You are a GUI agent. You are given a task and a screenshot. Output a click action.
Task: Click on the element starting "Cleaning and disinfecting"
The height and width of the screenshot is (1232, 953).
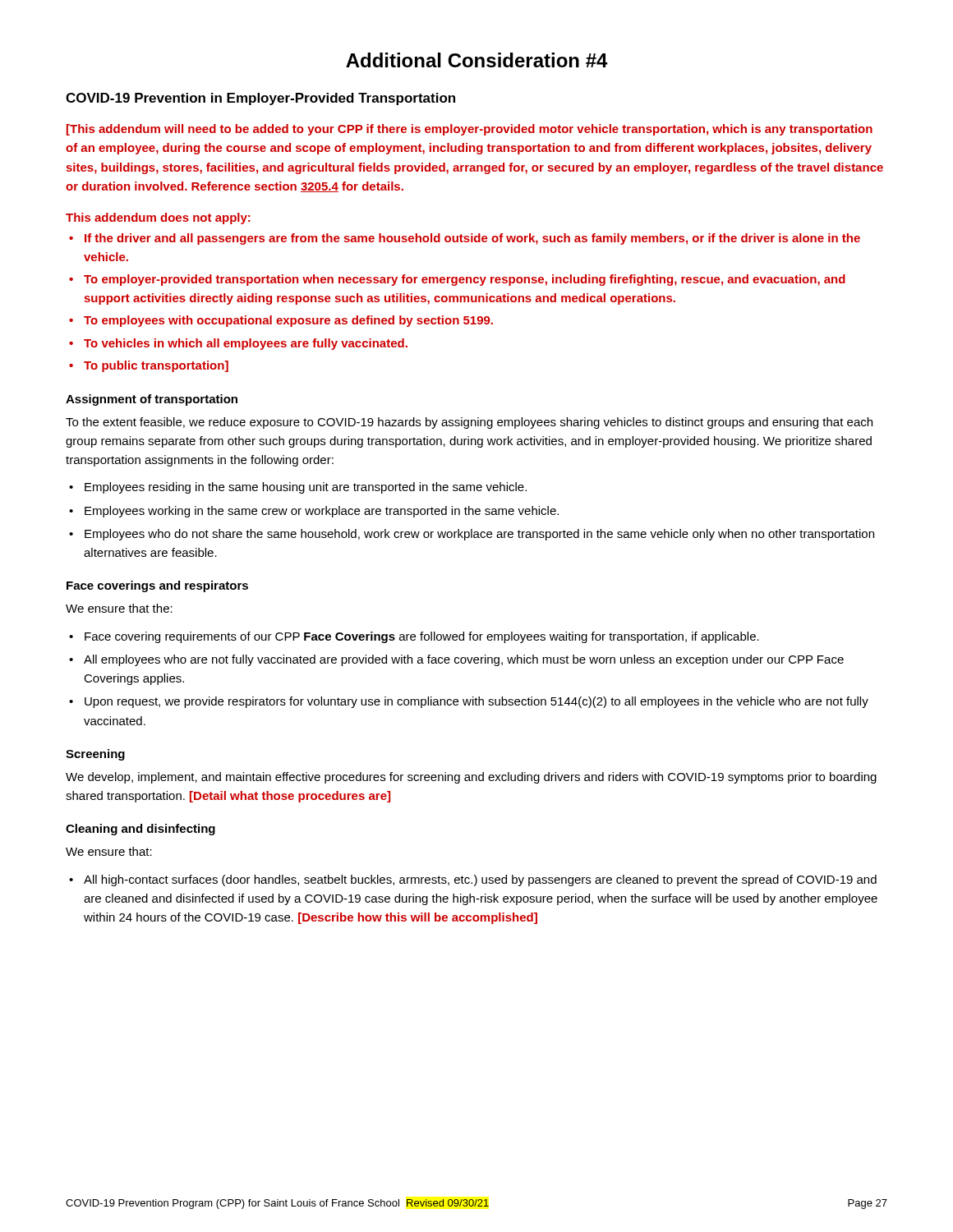point(140,830)
